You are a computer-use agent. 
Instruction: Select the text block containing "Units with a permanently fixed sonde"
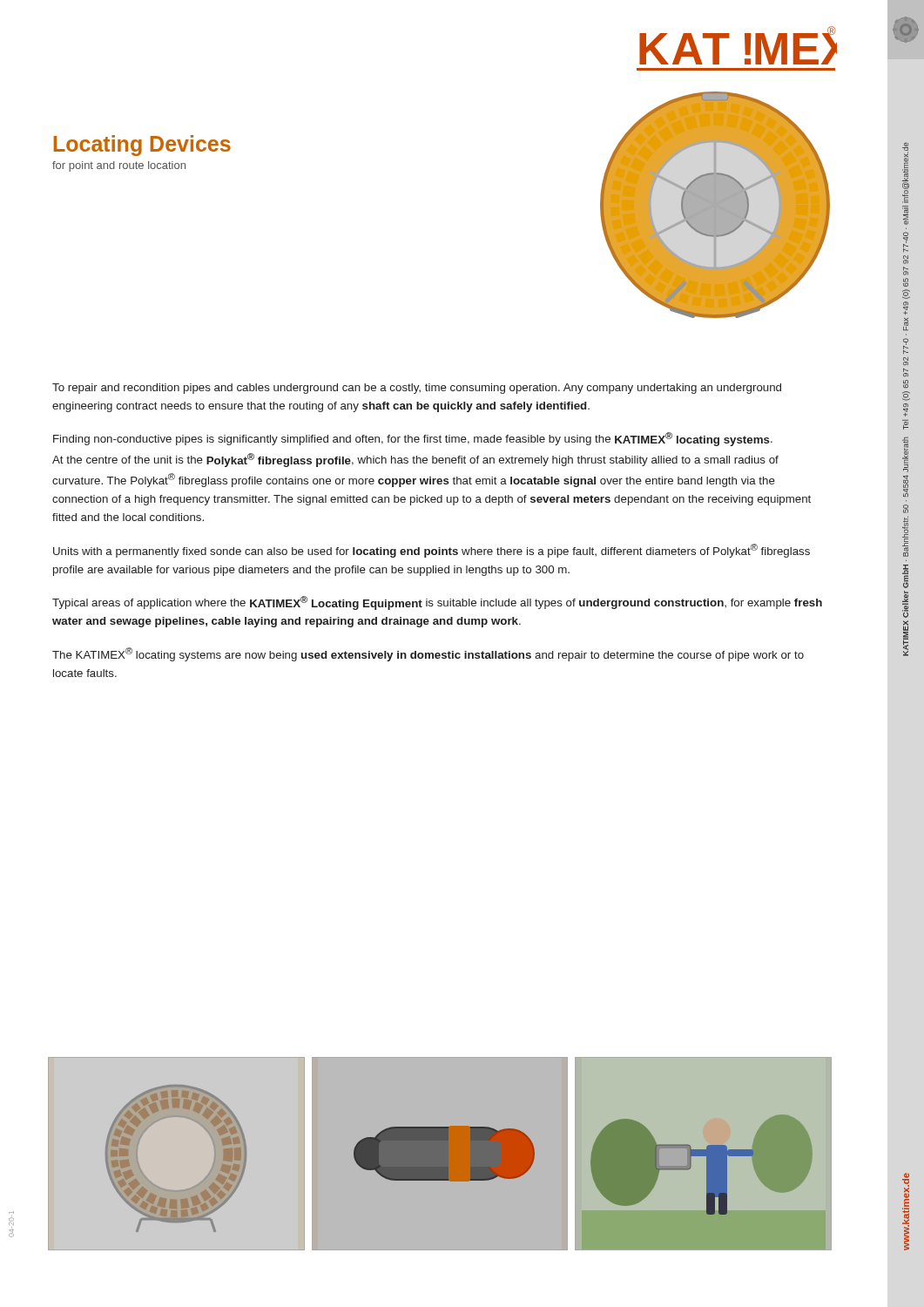431,559
